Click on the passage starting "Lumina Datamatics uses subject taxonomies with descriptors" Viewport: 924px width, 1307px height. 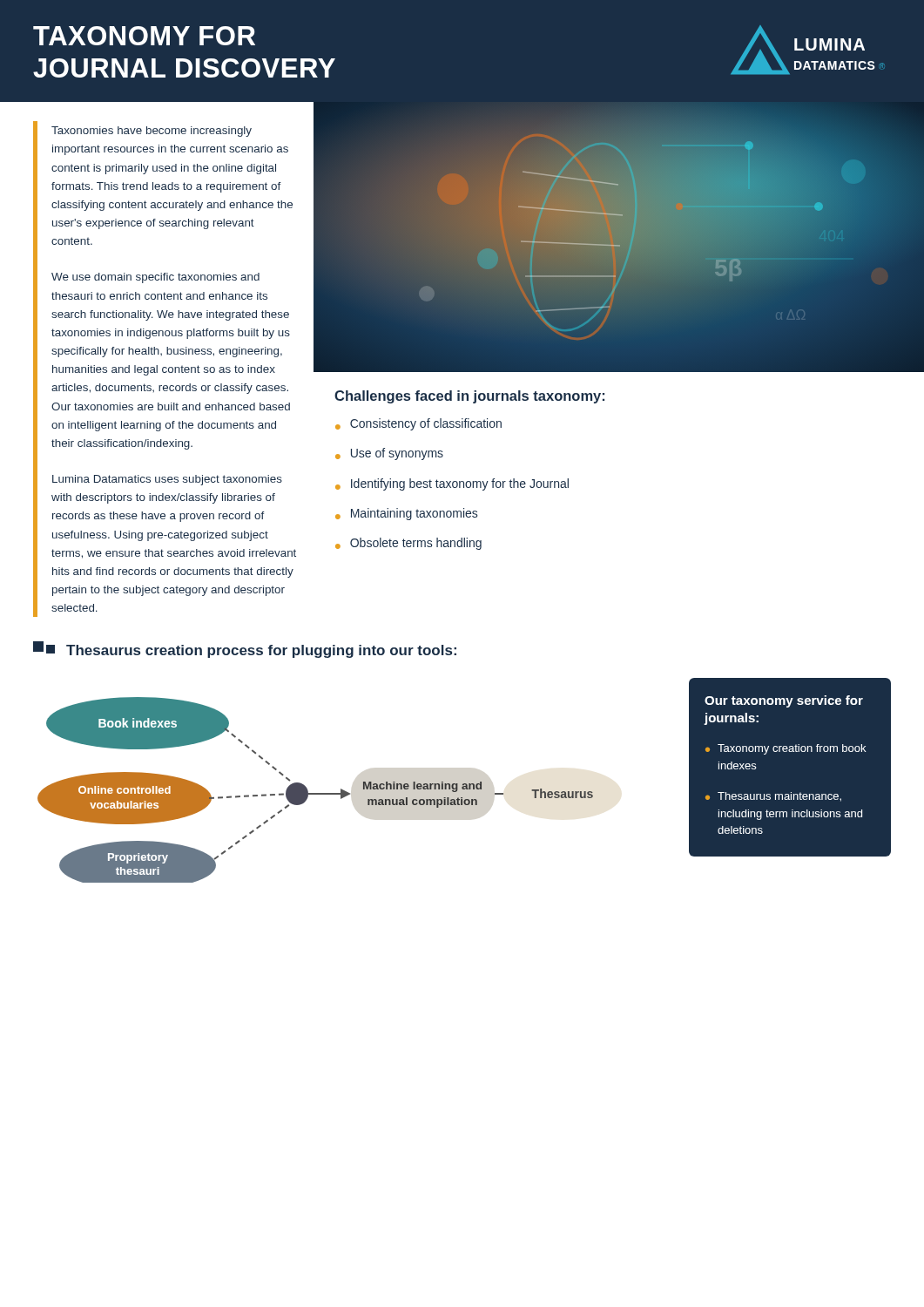[174, 543]
